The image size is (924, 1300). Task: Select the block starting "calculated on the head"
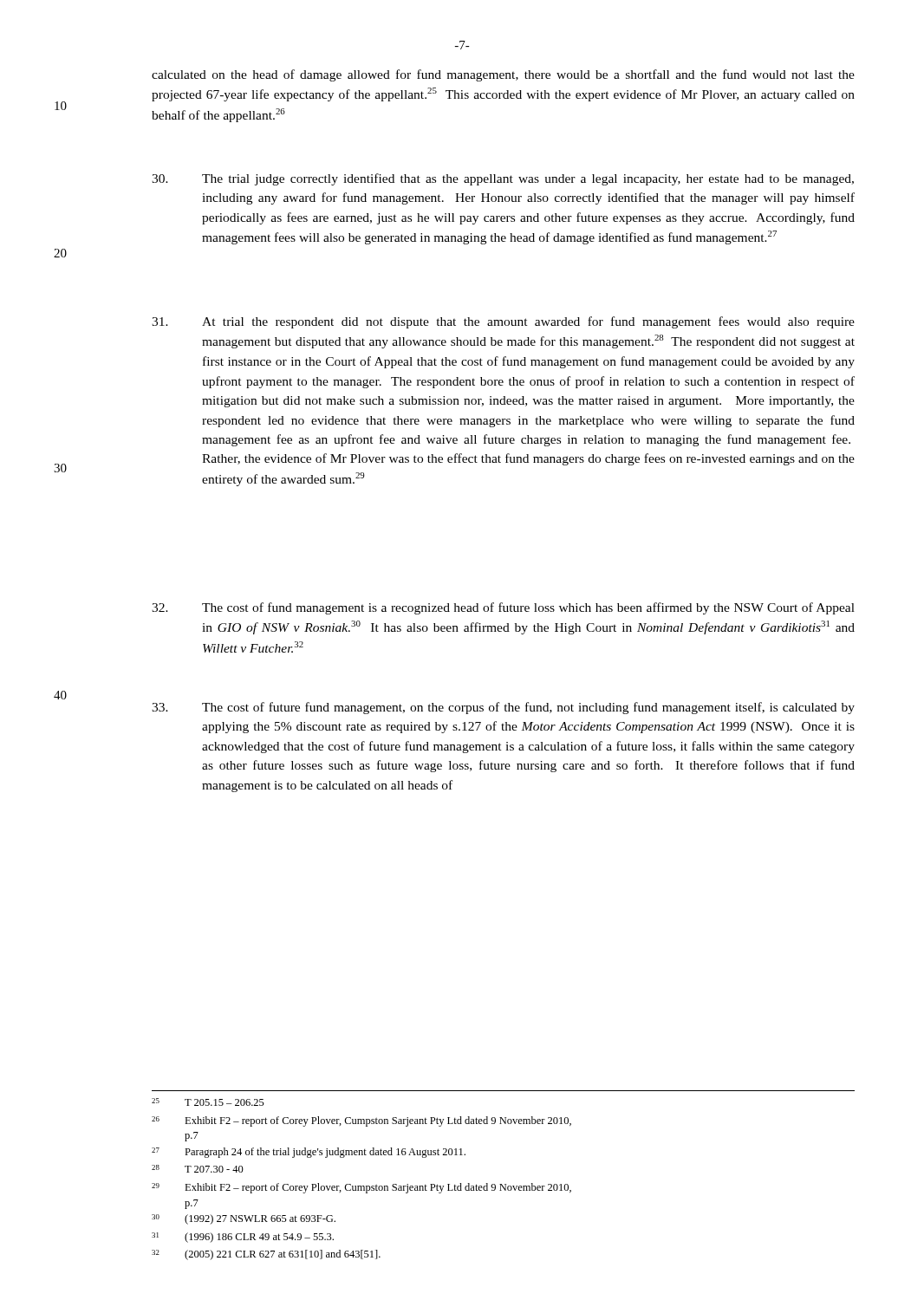coord(503,95)
